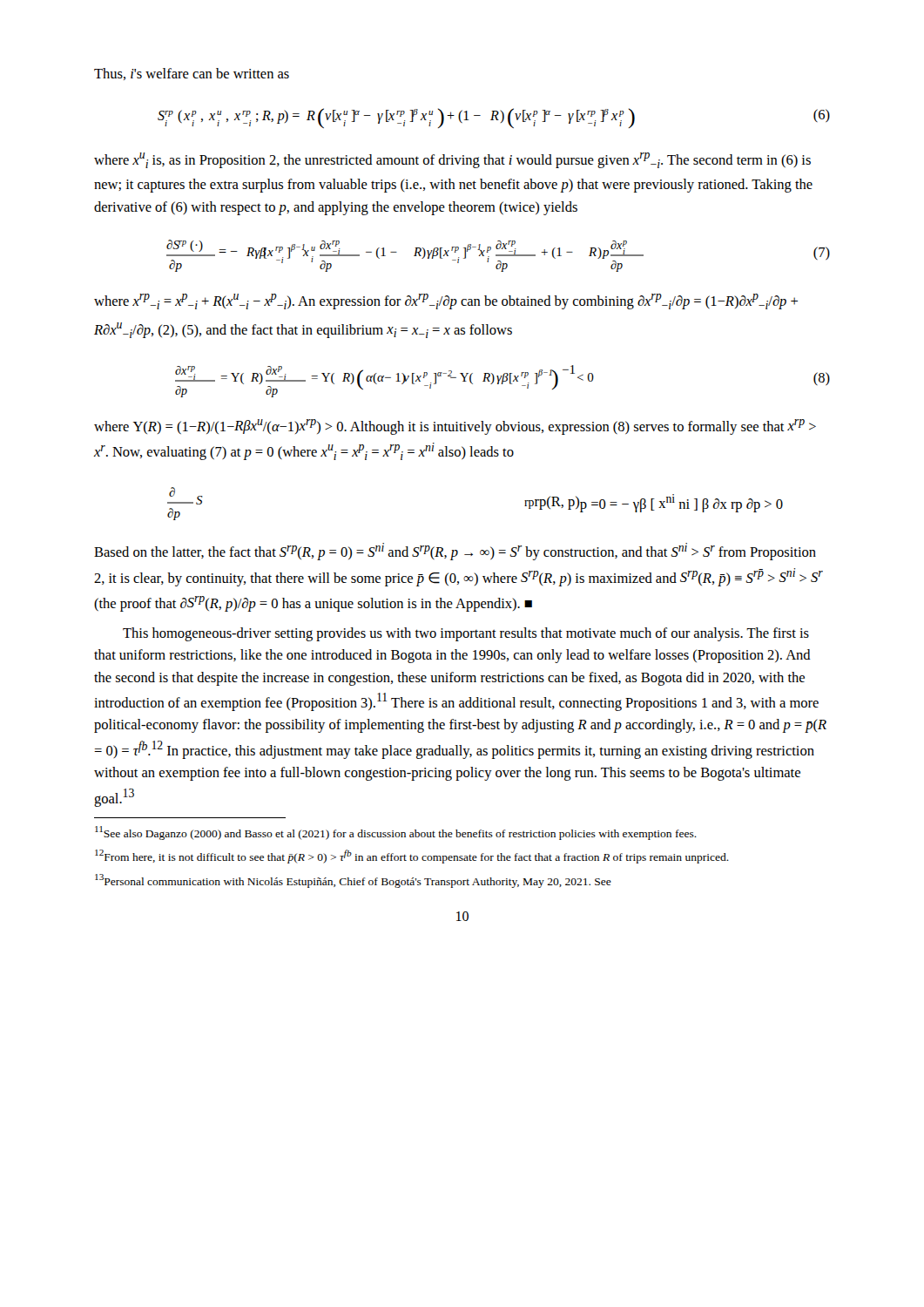Screen dimensions: 1307x924
Task: Point to the passage starting "where Υ(R) = (1−R)/(1−Rβxu/(α−1)xrp) > 0. Although it"
Action: (455, 439)
